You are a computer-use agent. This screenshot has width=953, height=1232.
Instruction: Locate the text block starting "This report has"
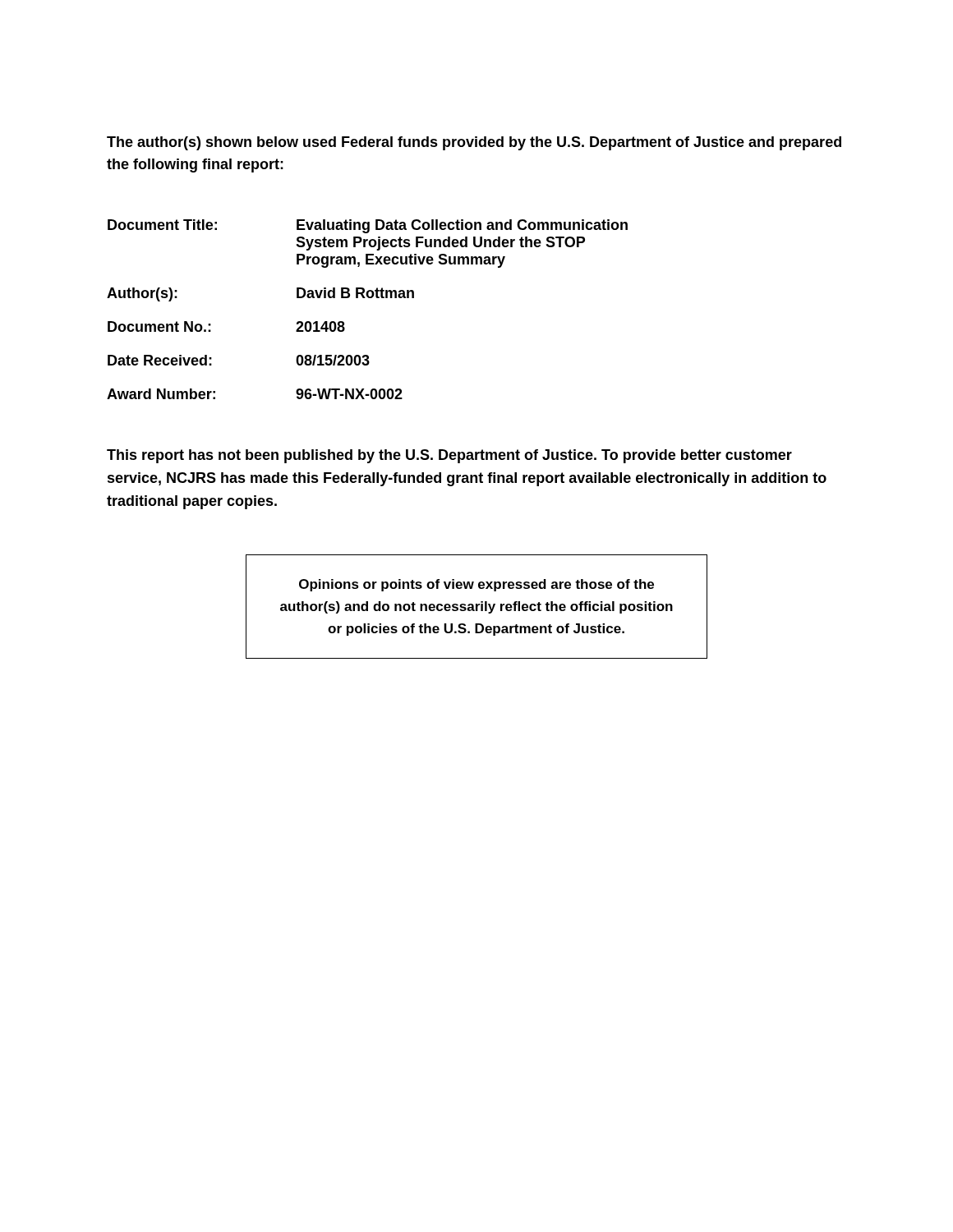467,478
